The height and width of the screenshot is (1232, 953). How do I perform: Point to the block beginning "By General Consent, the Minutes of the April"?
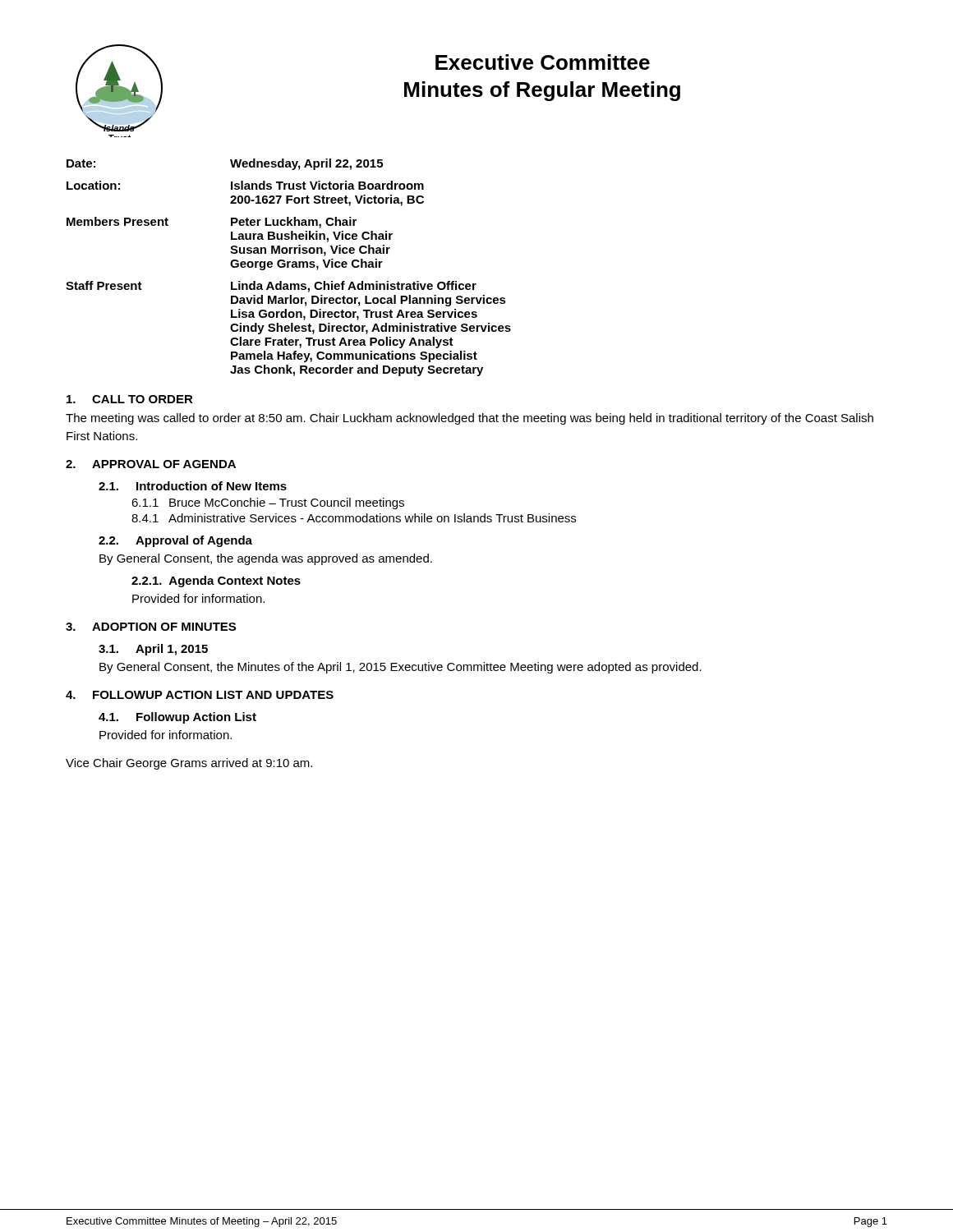coord(400,667)
